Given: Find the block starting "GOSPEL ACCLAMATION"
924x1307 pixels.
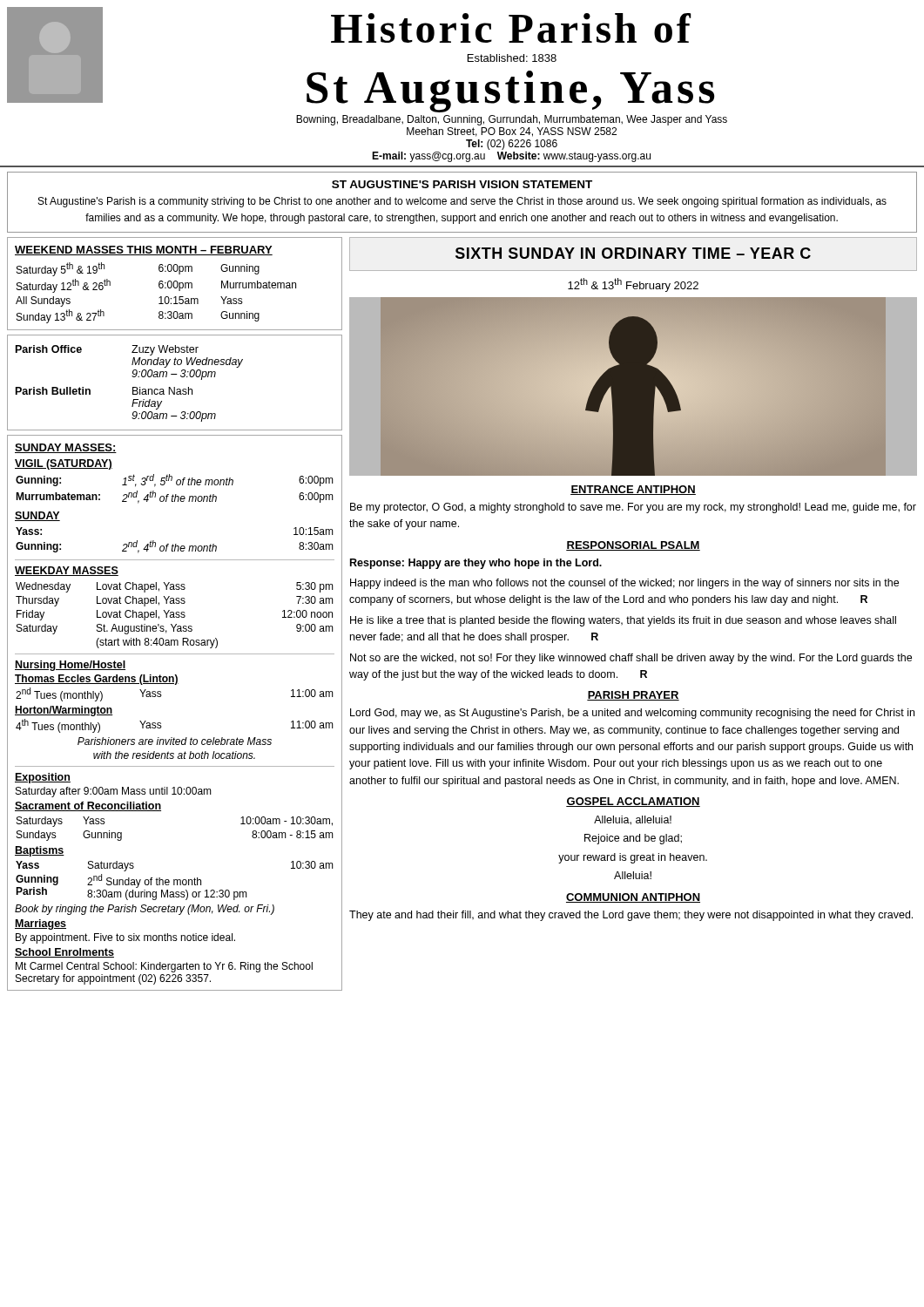Looking at the screenshot, I should click(x=633, y=801).
